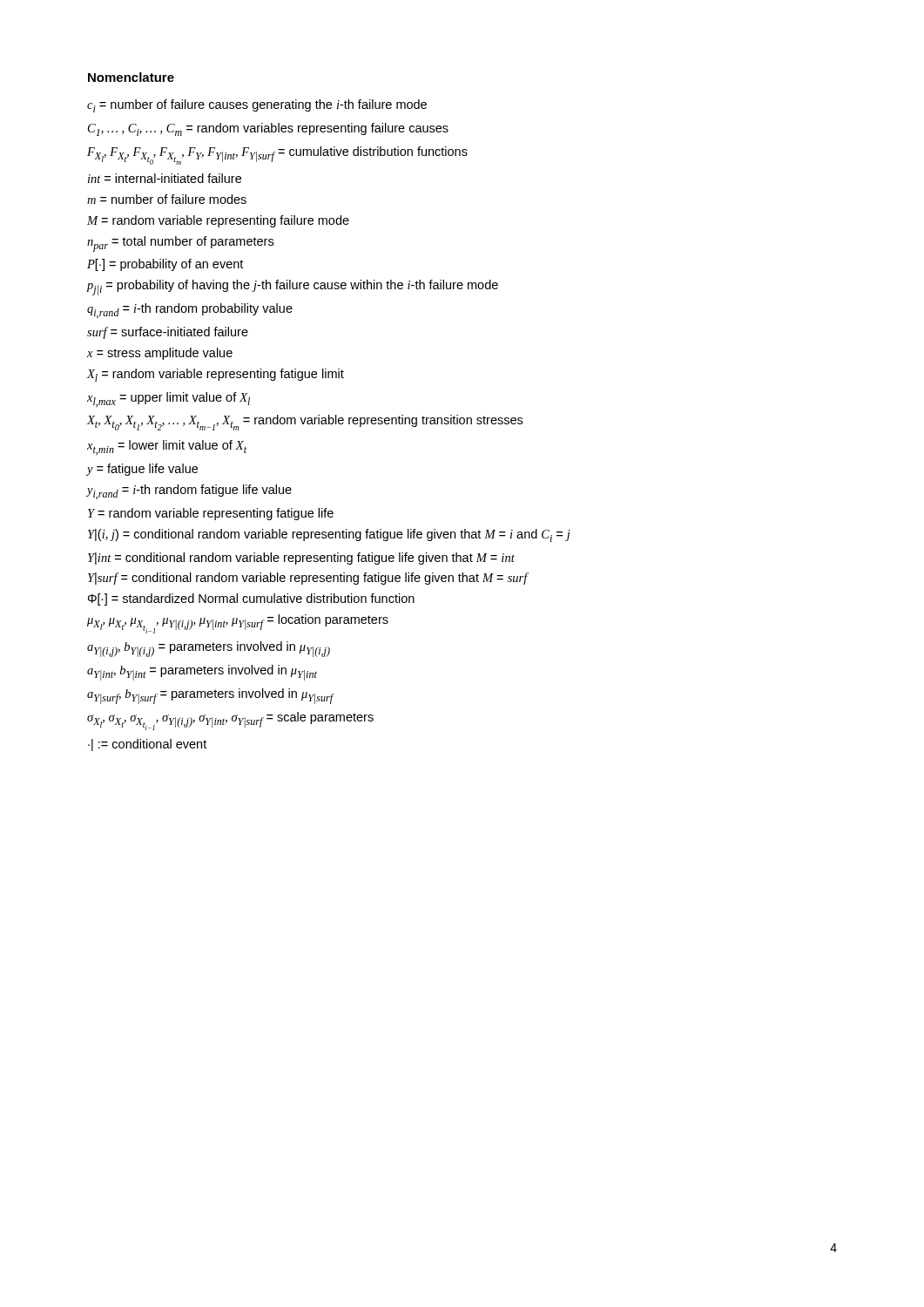Point to the text starting "Xl = random variable representing fatigue"
The image size is (924, 1307).
[x=215, y=375]
